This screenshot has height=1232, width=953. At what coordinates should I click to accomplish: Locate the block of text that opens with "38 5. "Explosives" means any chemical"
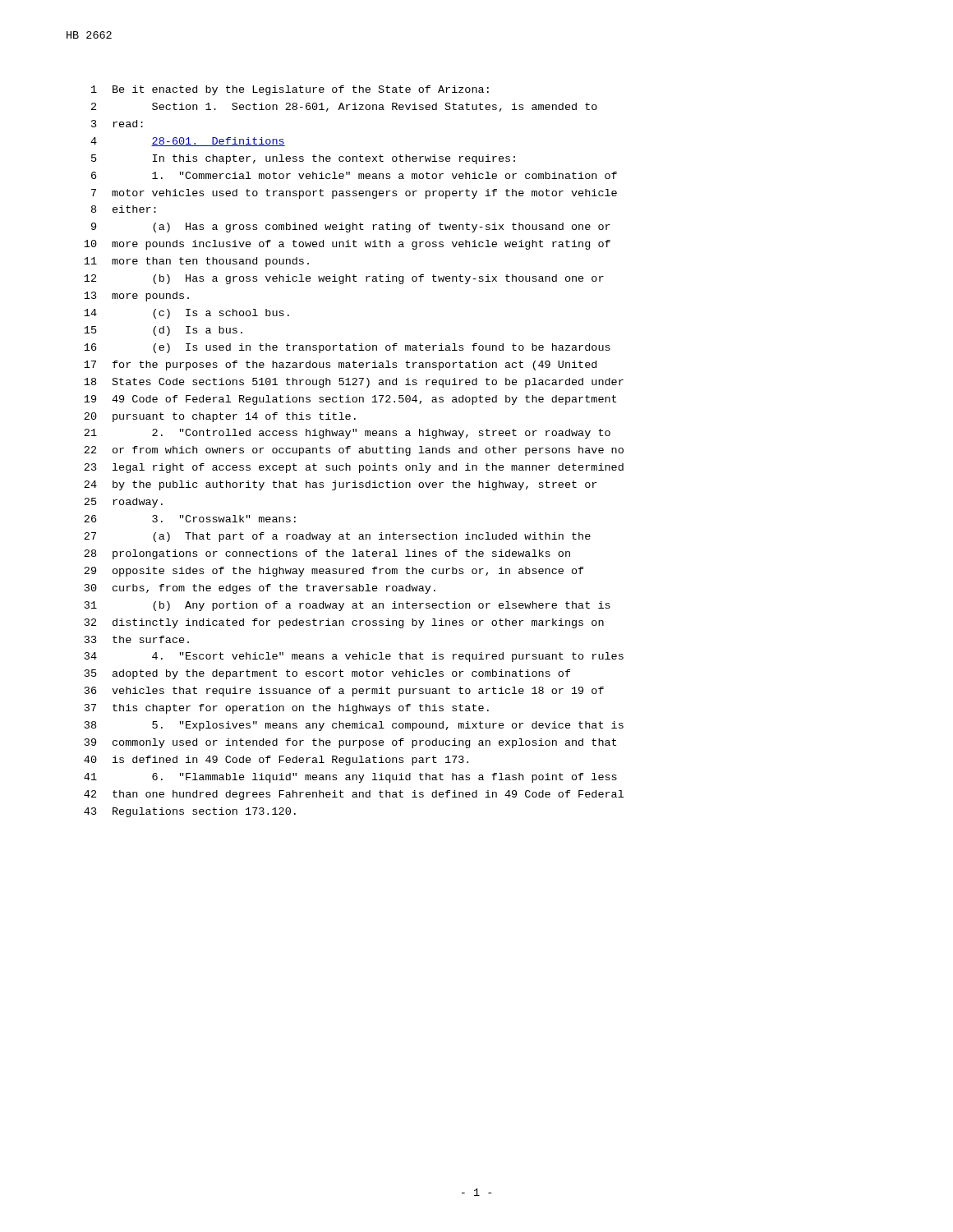point(476,727)
